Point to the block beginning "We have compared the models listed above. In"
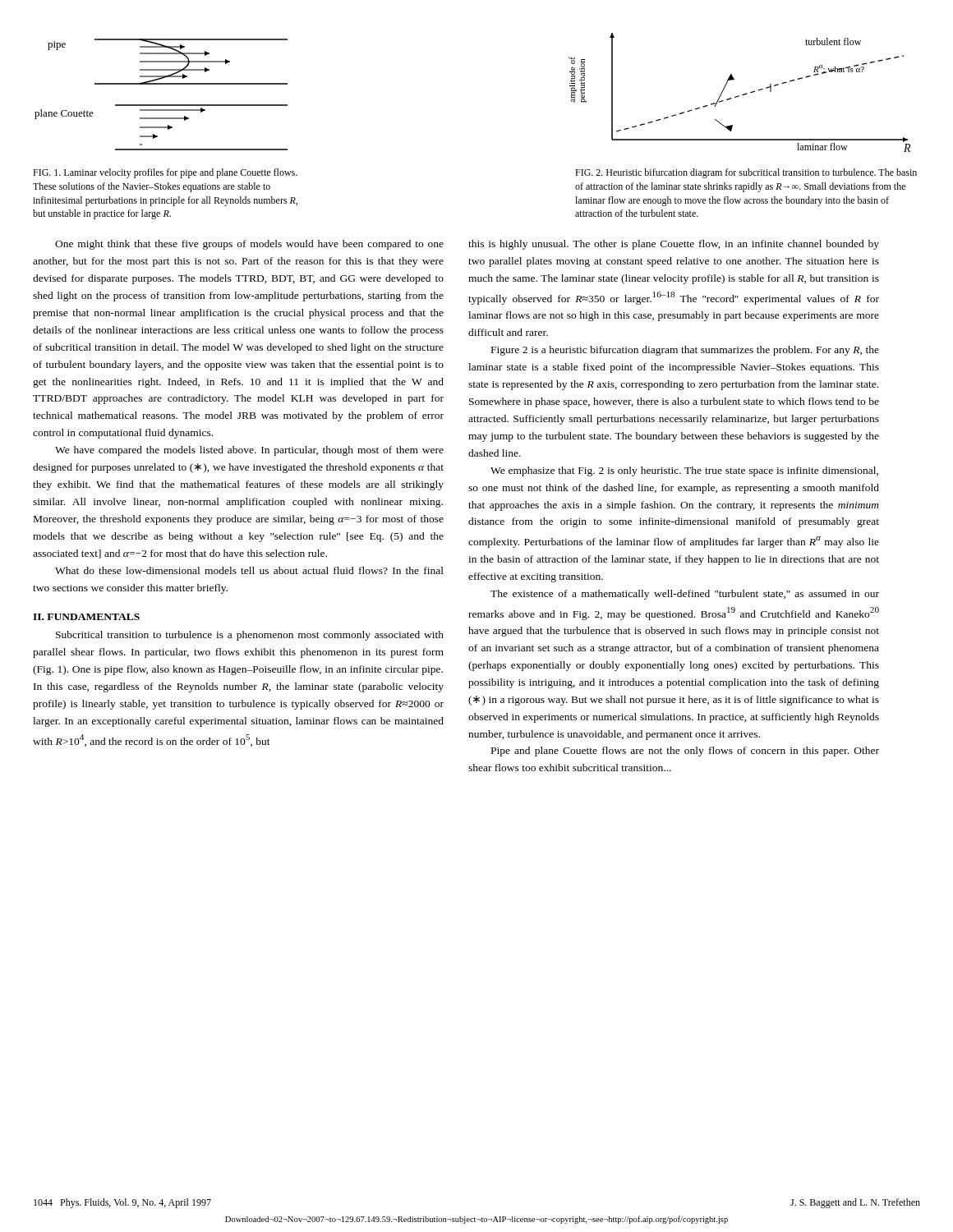 coord(238,502)
